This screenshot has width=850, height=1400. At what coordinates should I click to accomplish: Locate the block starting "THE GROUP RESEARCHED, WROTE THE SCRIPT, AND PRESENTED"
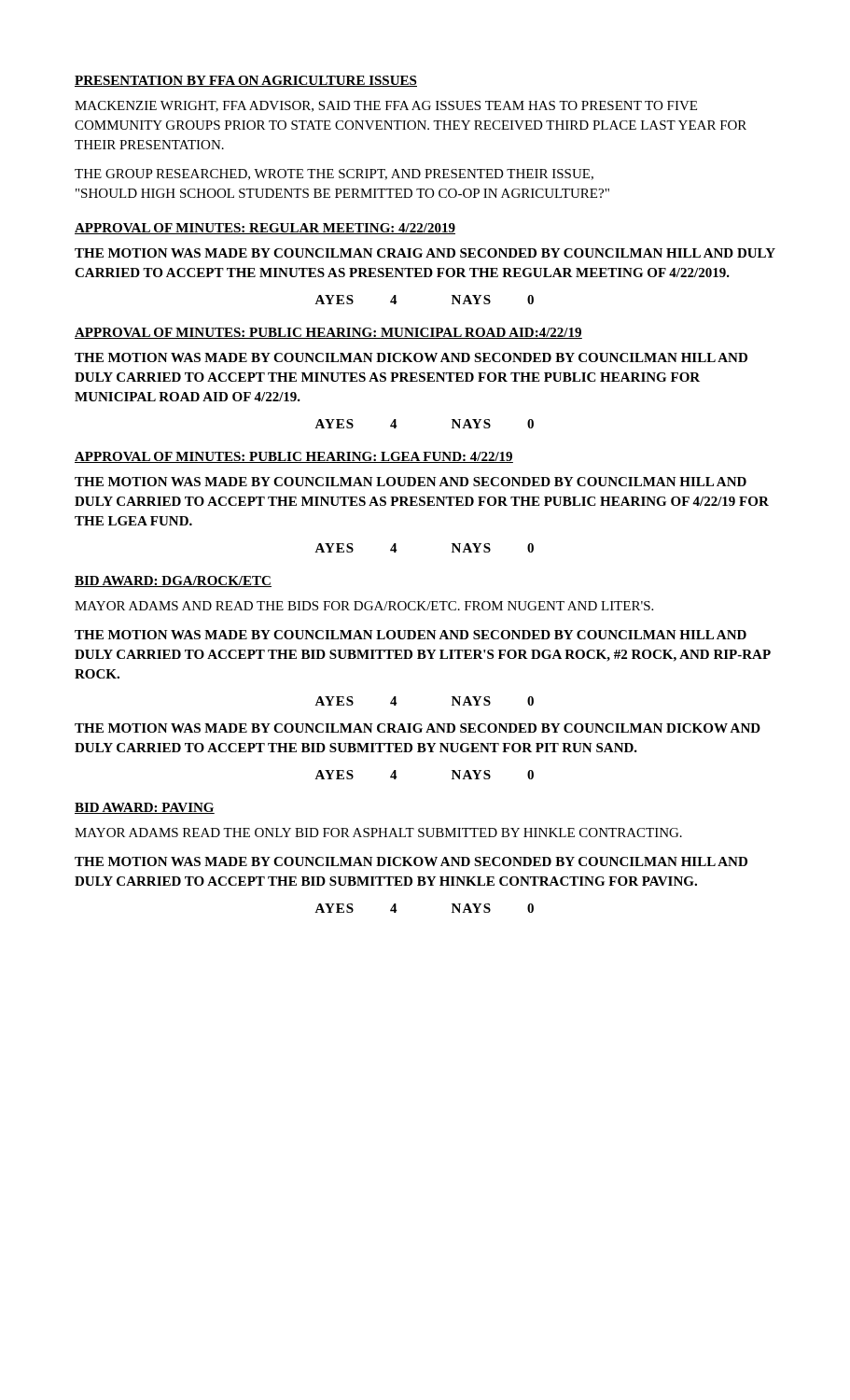point(342,183)
